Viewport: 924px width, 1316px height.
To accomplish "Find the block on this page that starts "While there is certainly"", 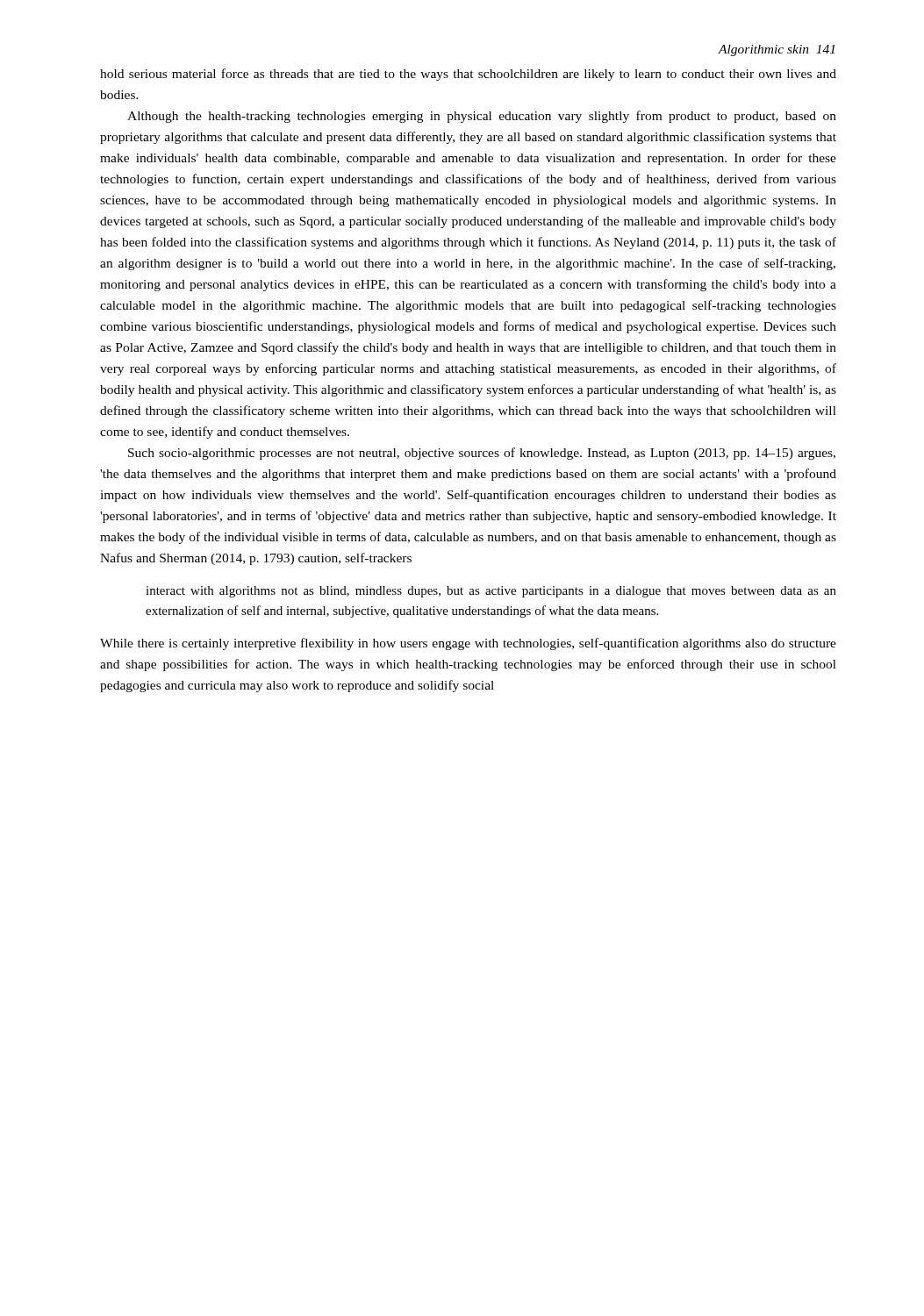I will click(x=468, y=664).
